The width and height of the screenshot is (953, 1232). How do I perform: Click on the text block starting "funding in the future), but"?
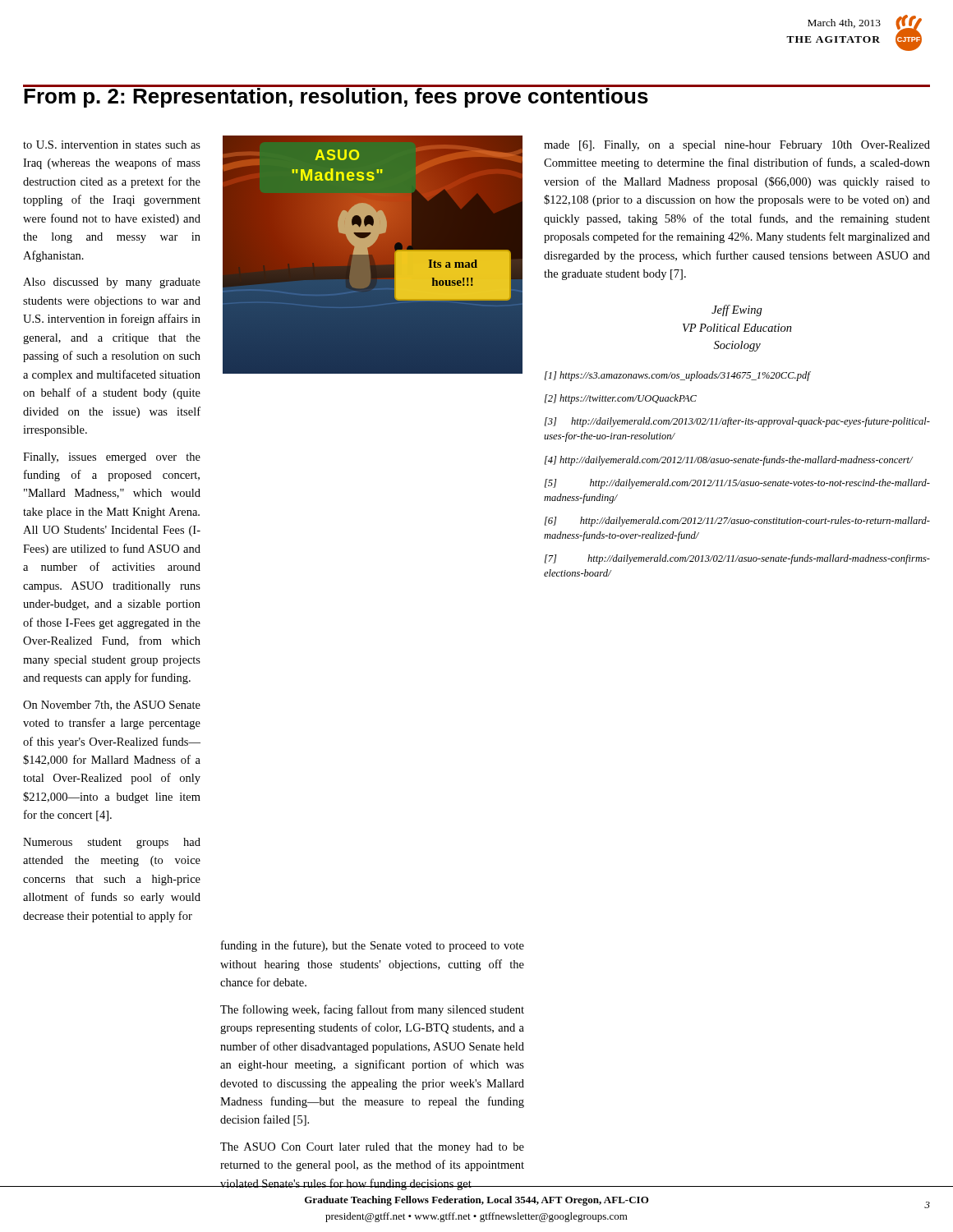[372, 1065]
